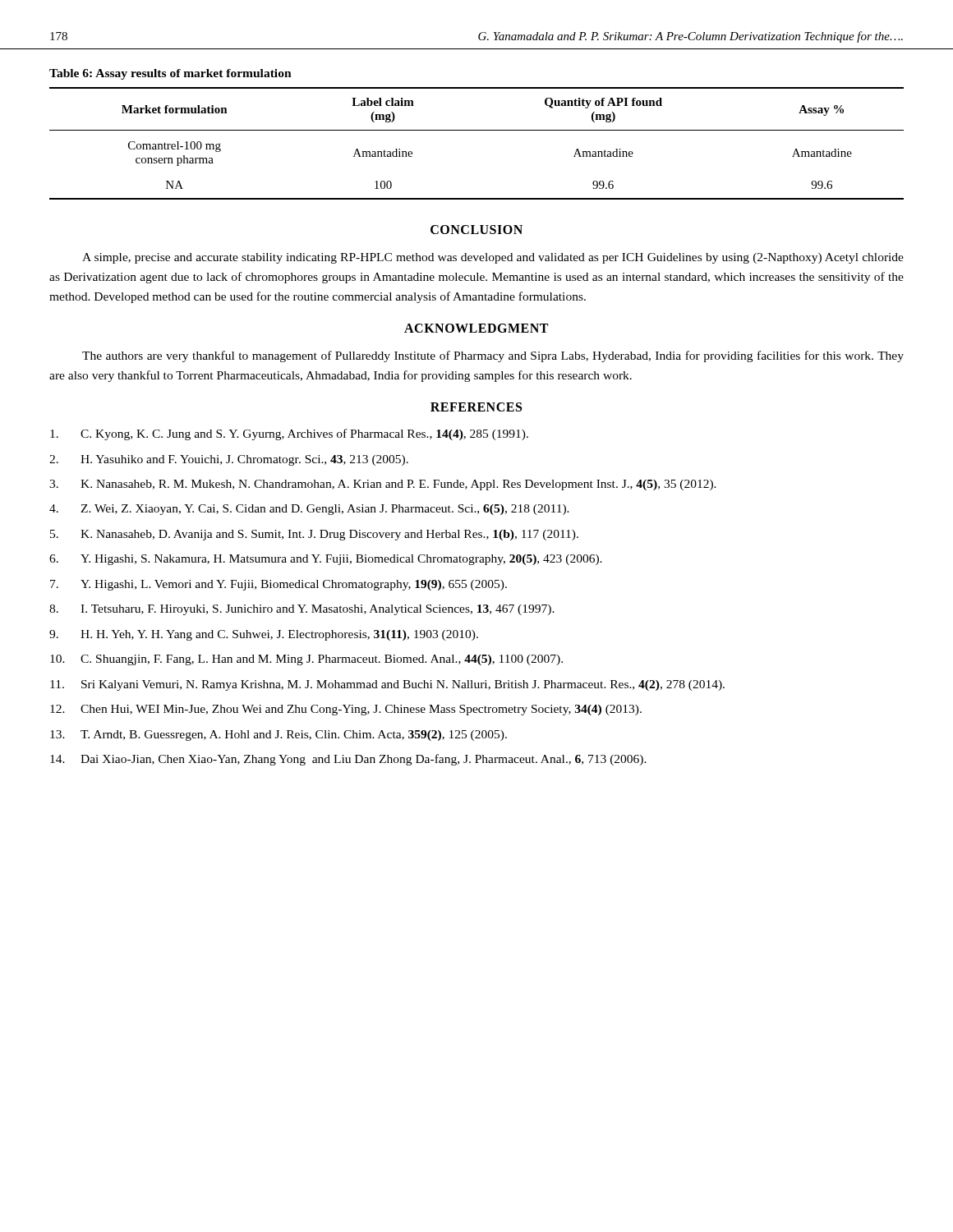This screenshot has height=1232, width=953.
Task: Locate the element starting "7. Y. Higashi, L. Vemori and"
Action: point(476,584)
